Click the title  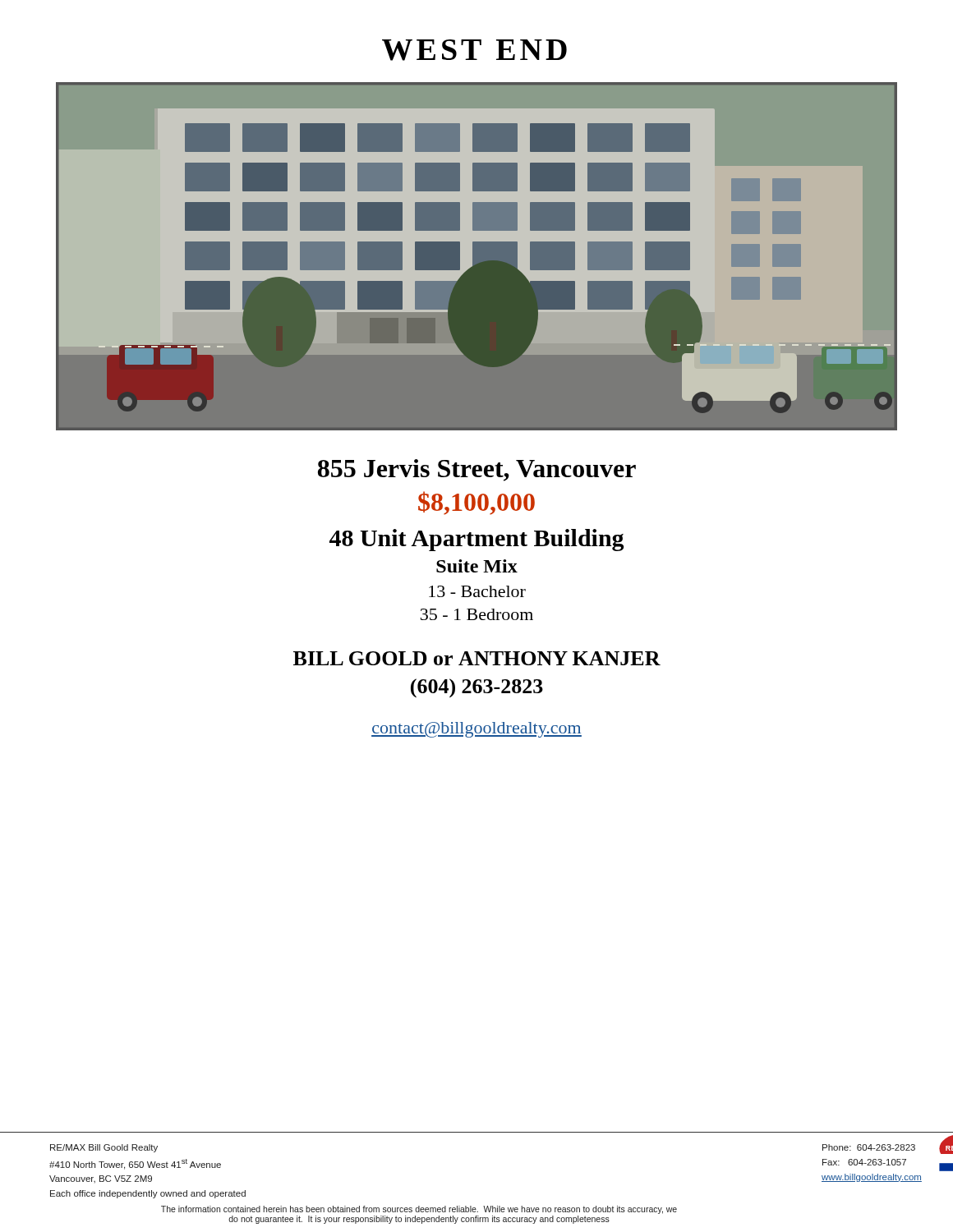point(476,49)
